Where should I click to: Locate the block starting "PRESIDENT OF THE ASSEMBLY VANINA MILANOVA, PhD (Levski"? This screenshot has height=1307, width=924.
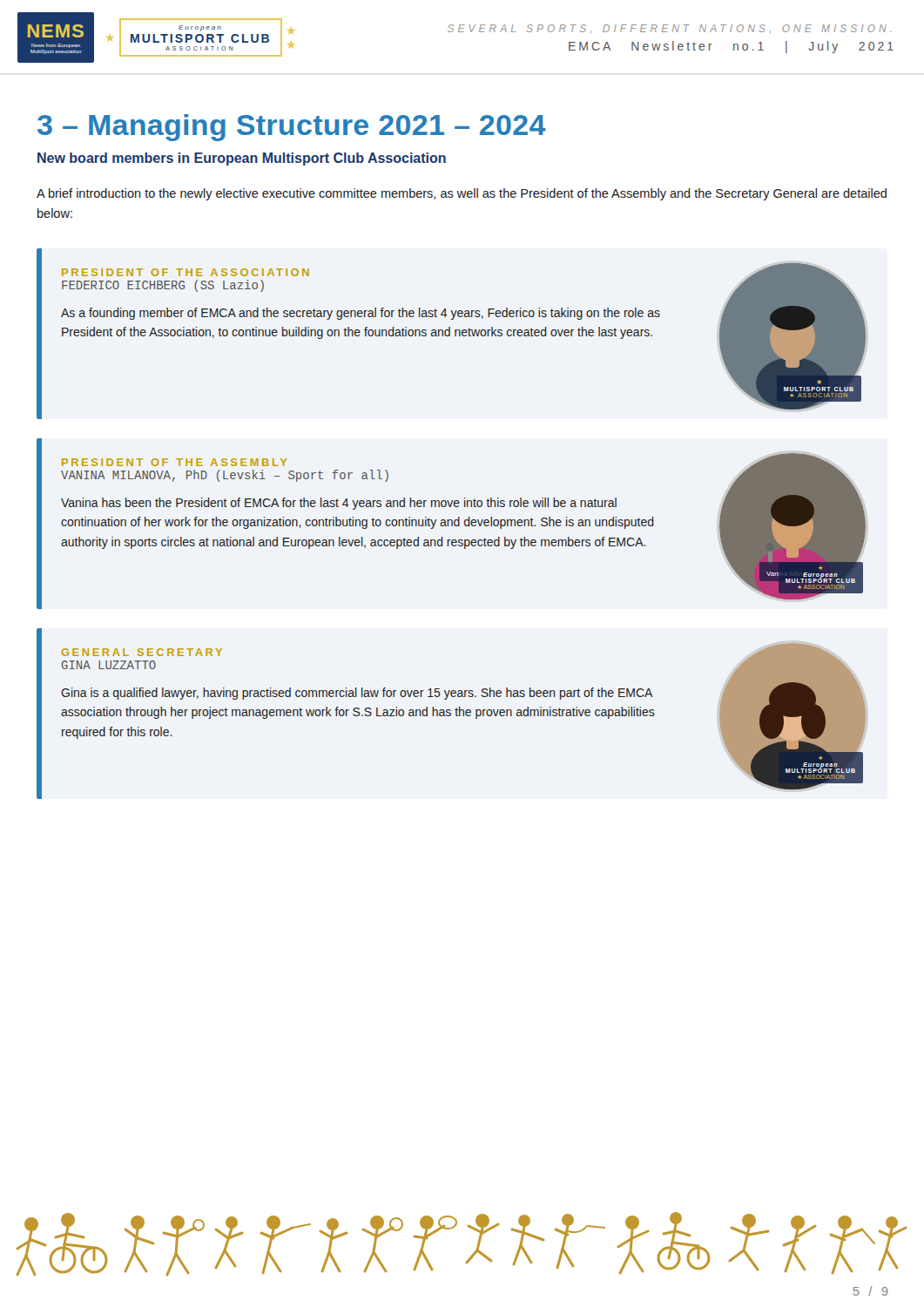tap(226, 469)
